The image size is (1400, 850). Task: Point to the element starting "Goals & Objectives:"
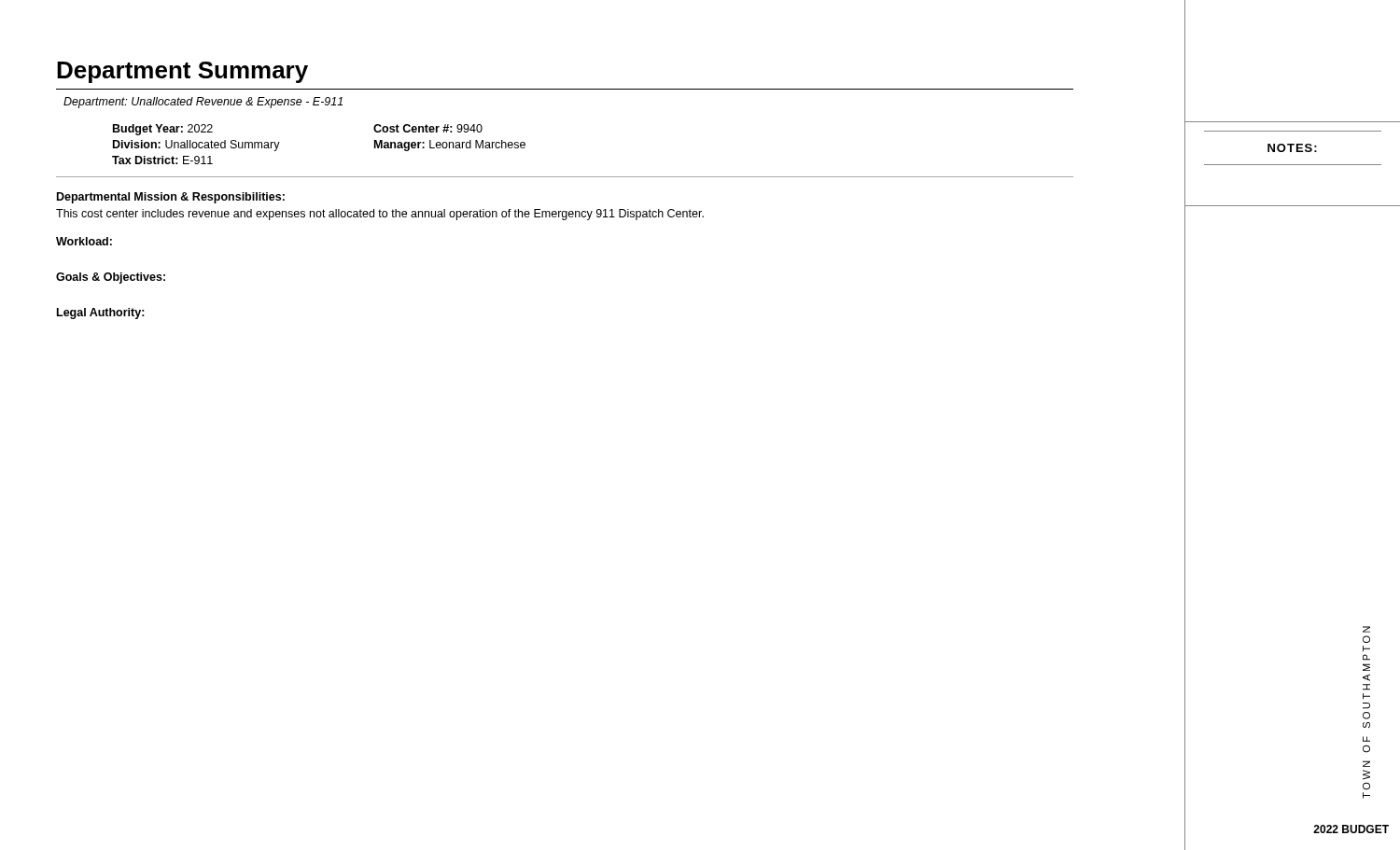click(111, 277)
